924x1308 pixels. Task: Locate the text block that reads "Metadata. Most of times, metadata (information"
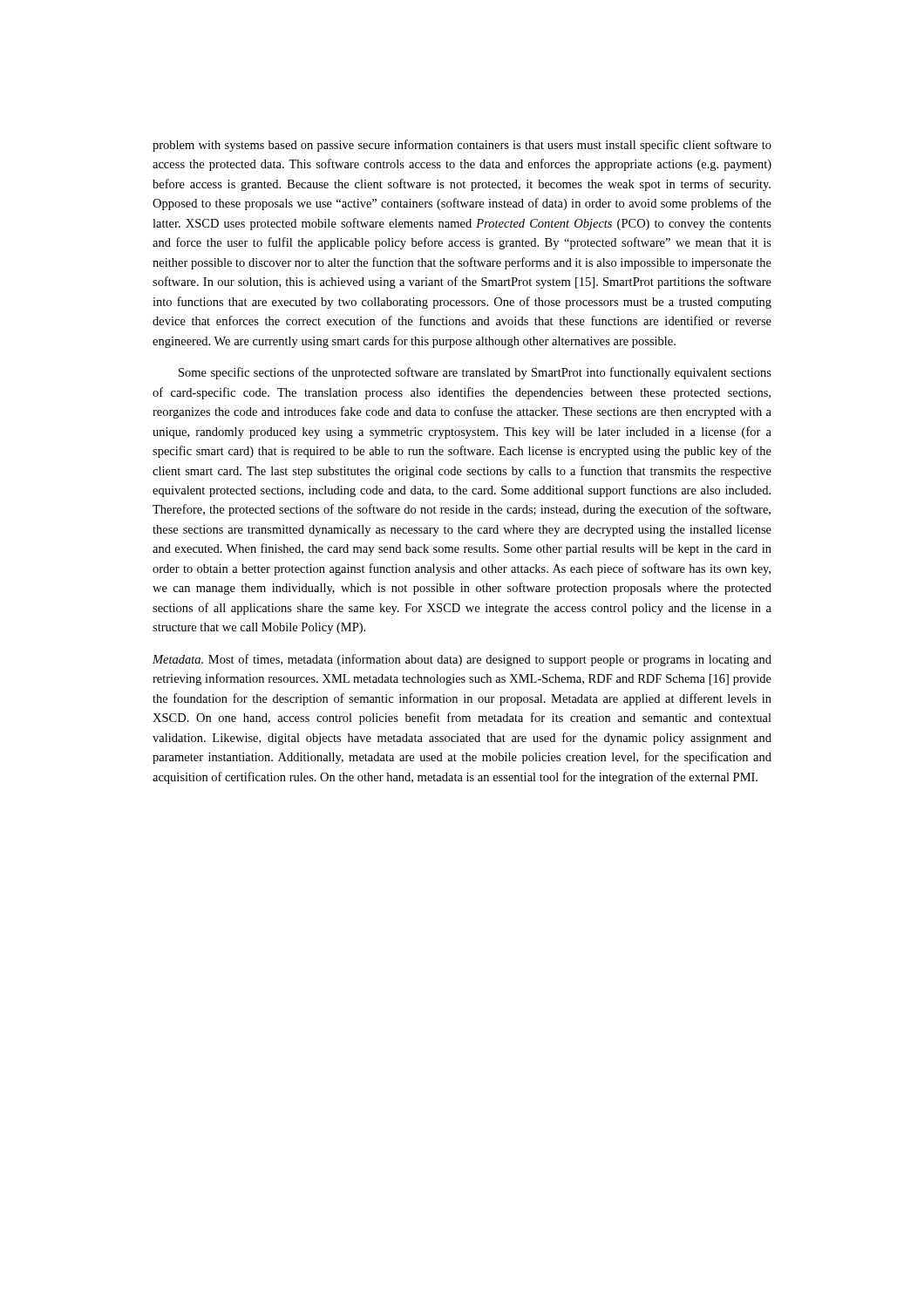tap(462, 718)
